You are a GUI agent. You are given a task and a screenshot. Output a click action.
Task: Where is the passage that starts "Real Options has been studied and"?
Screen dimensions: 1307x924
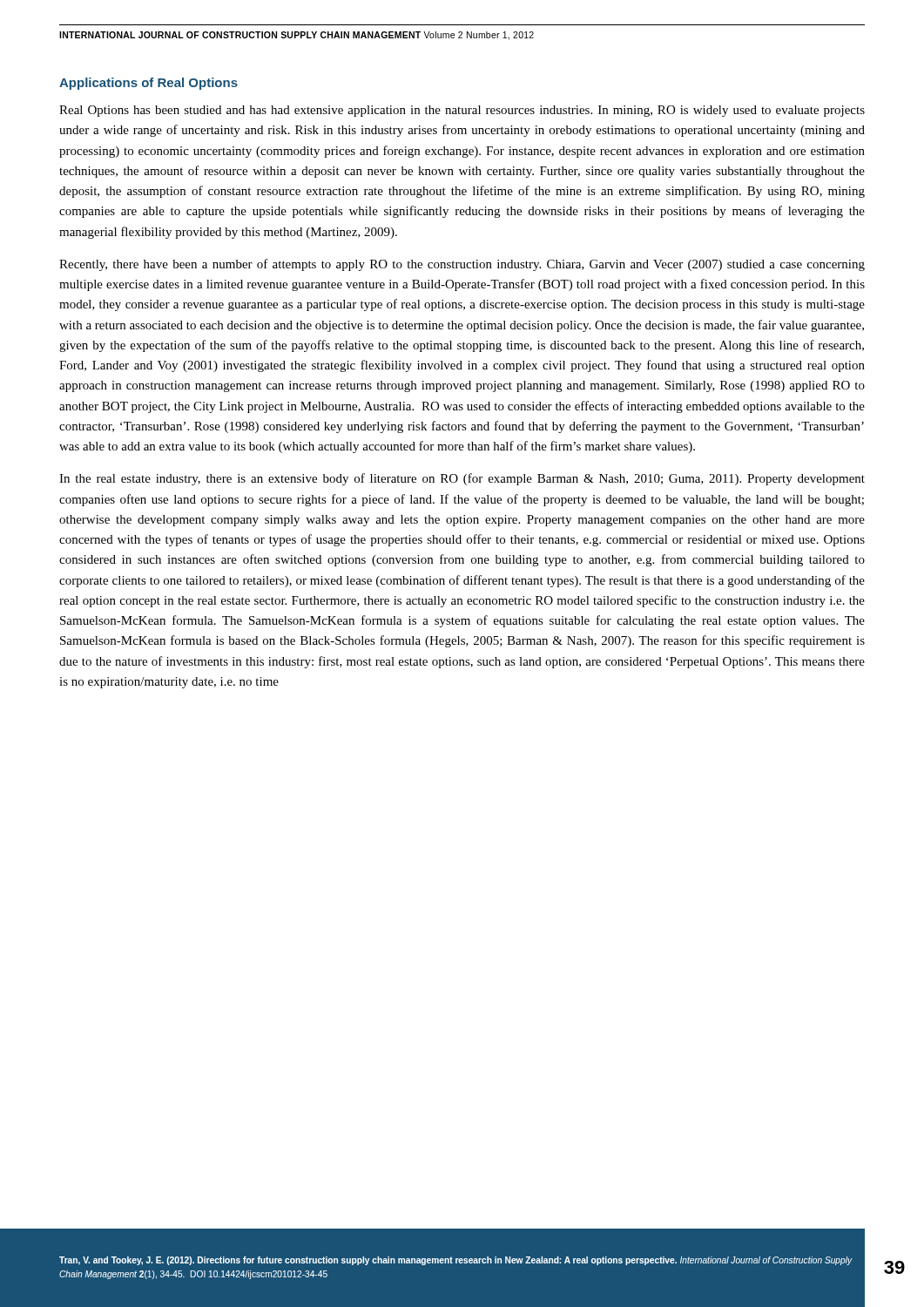462,171
